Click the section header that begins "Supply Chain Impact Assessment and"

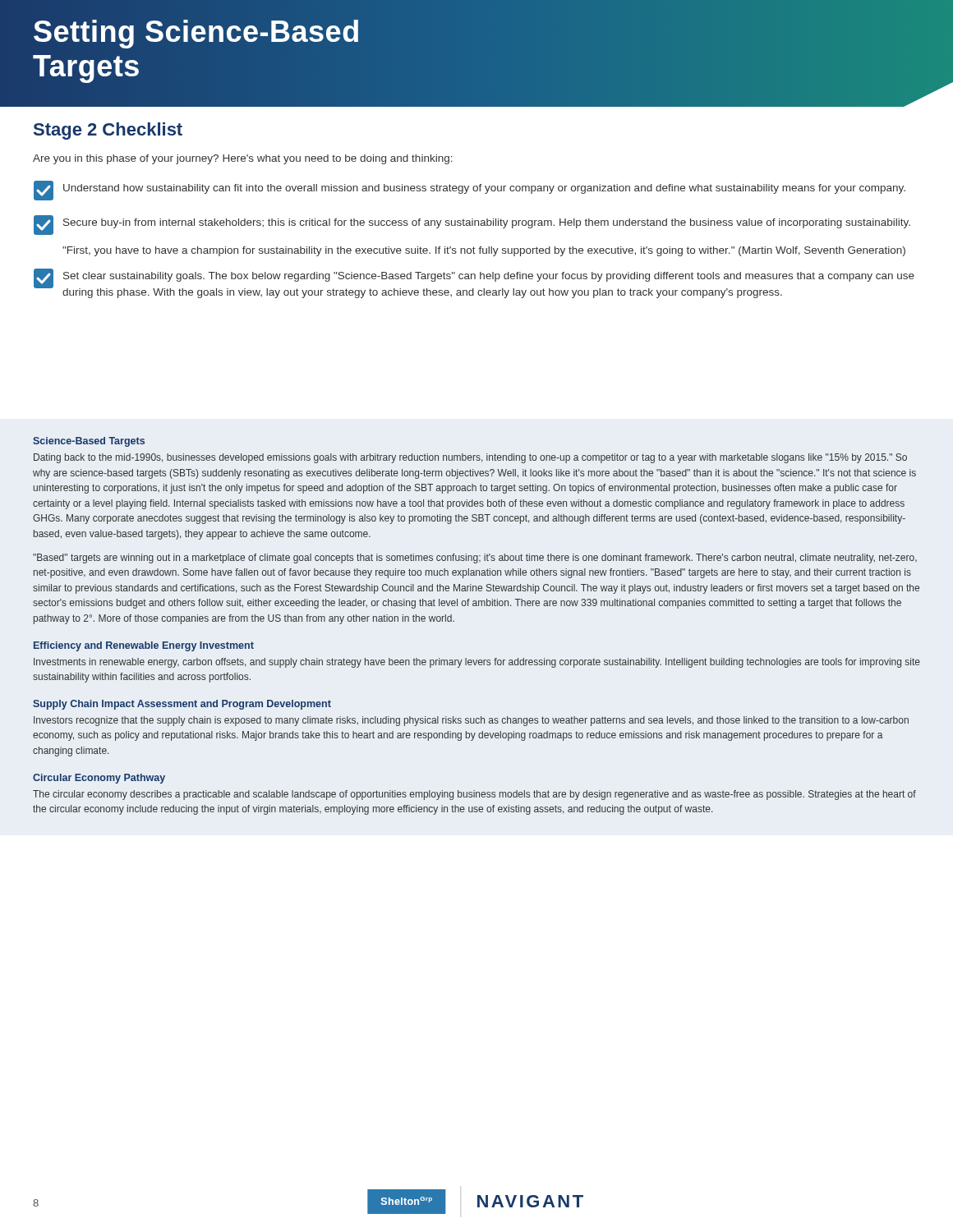click(182, 704)
